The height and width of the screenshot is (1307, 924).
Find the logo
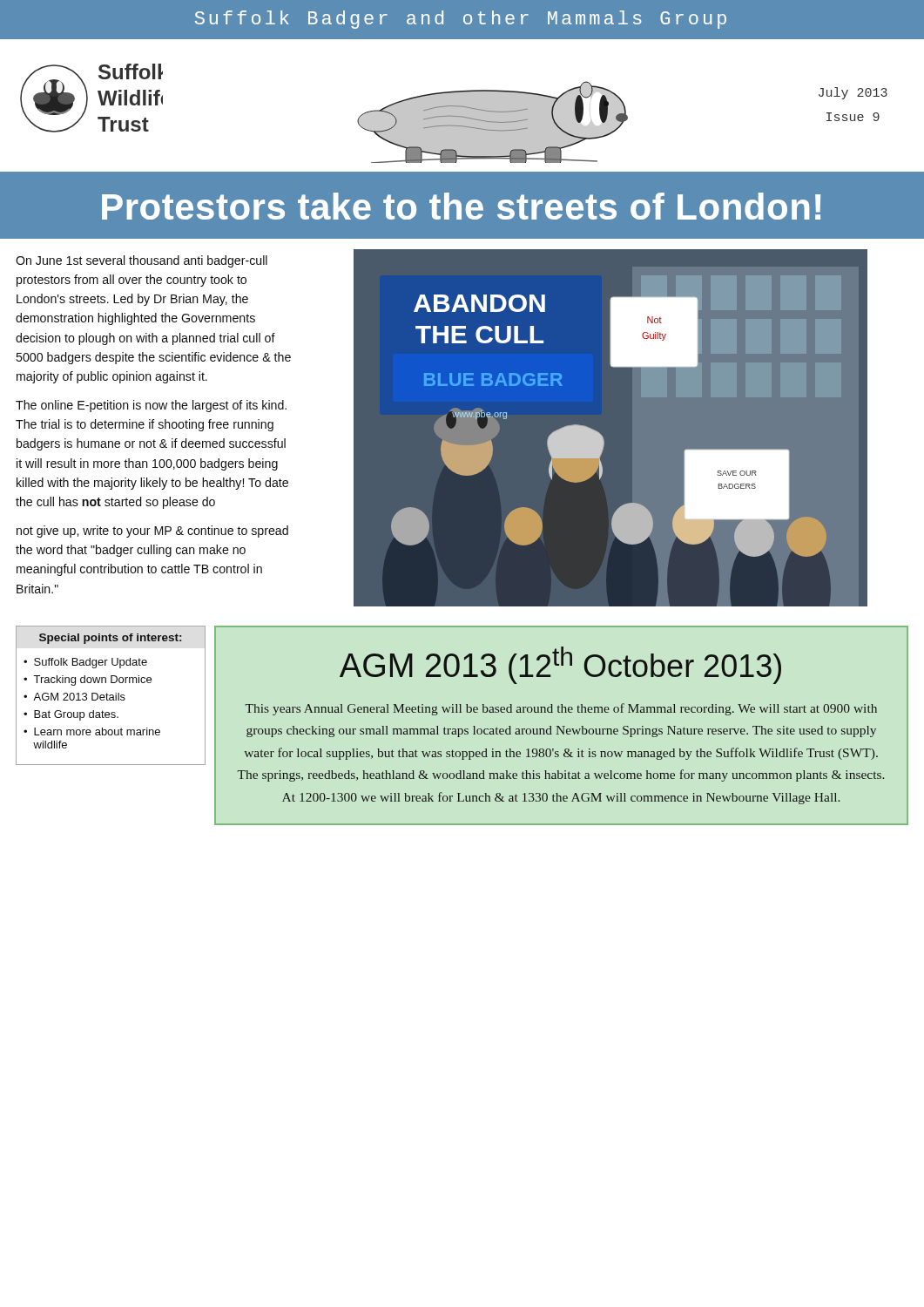click(93, 106)
